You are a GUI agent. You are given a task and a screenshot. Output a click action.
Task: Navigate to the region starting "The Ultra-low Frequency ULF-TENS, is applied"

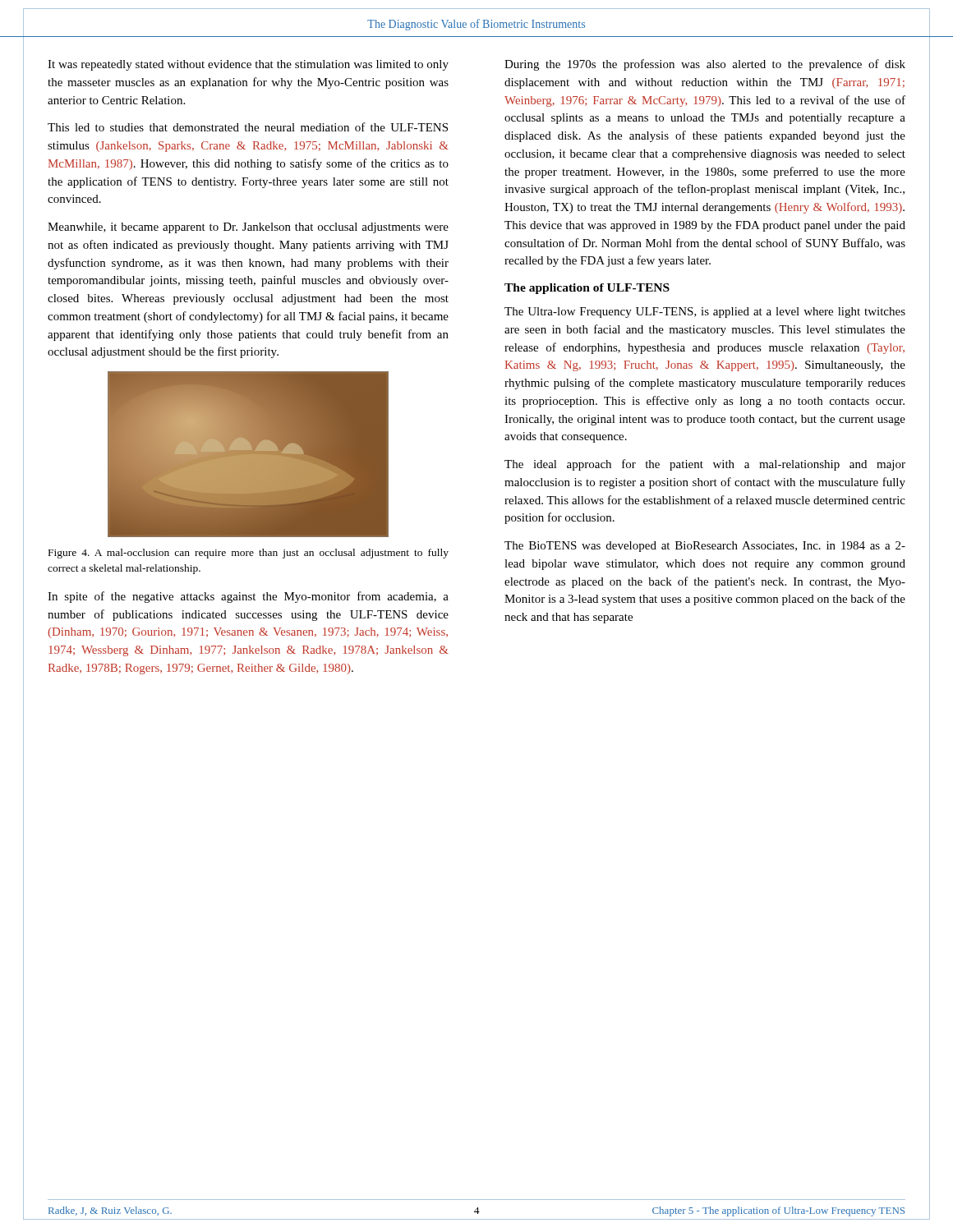(705, 374)
